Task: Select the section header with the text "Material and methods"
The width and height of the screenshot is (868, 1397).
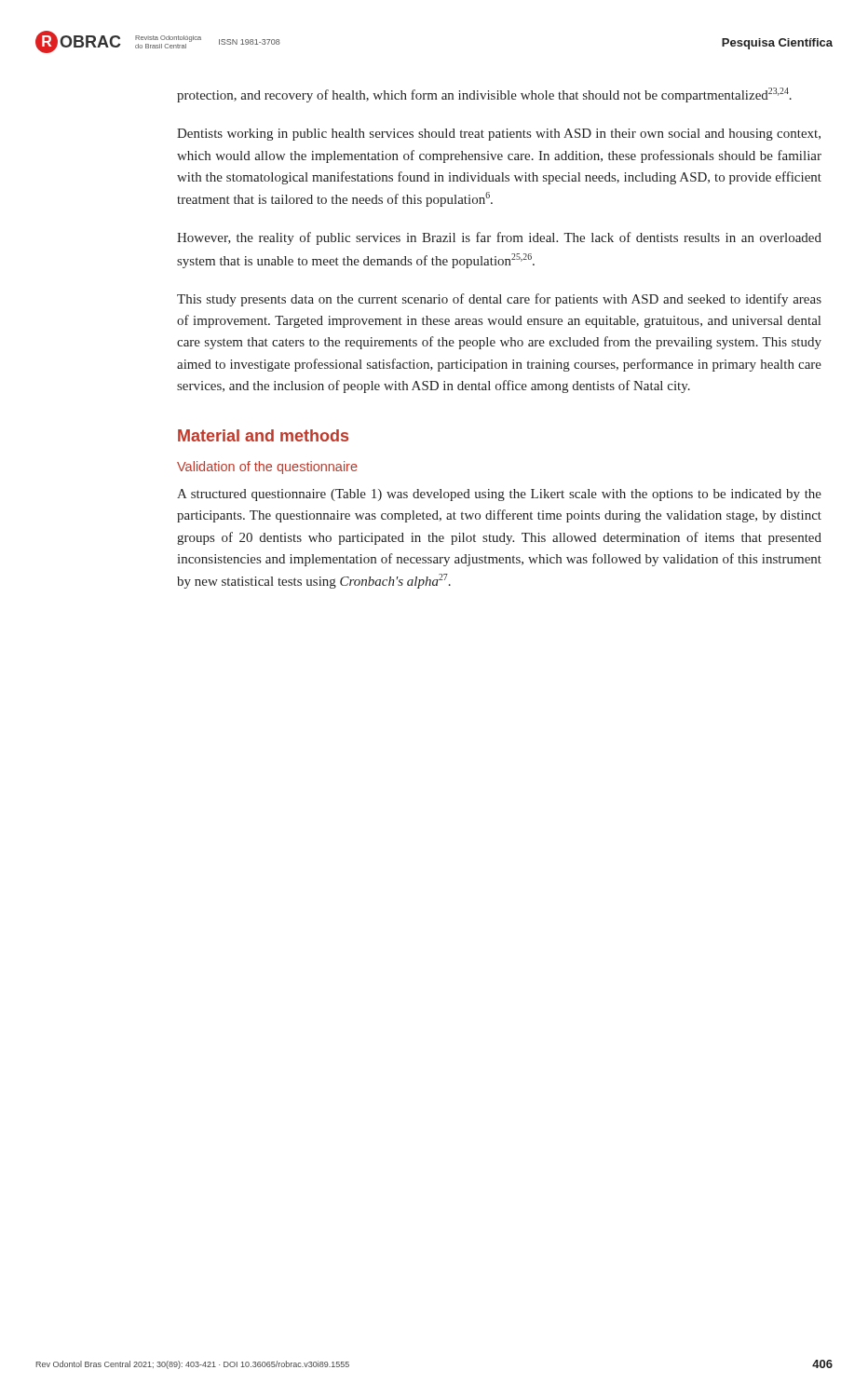Action: coord(263,436)
